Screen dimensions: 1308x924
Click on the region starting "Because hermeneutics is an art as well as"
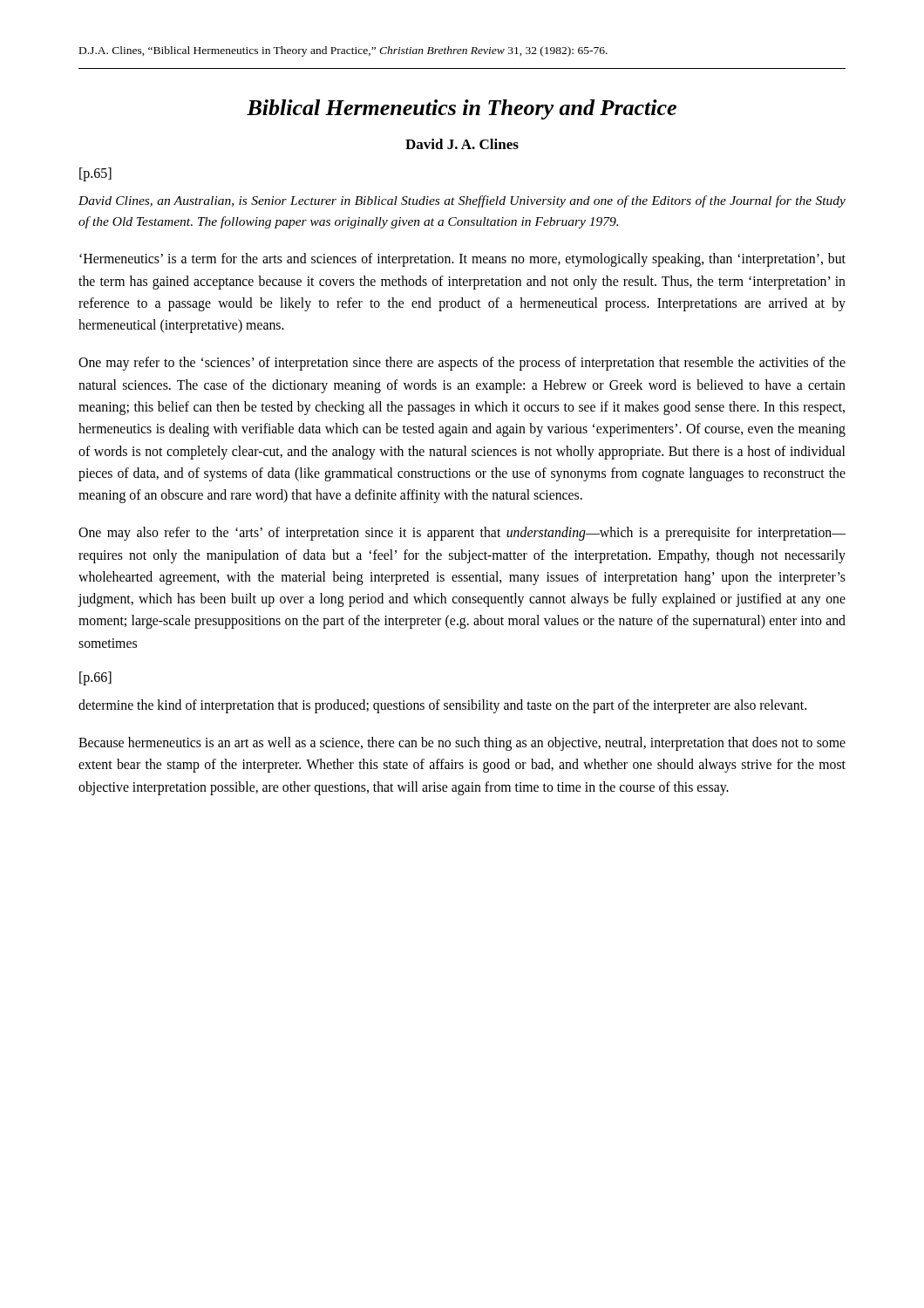click(x=462, y=765)
